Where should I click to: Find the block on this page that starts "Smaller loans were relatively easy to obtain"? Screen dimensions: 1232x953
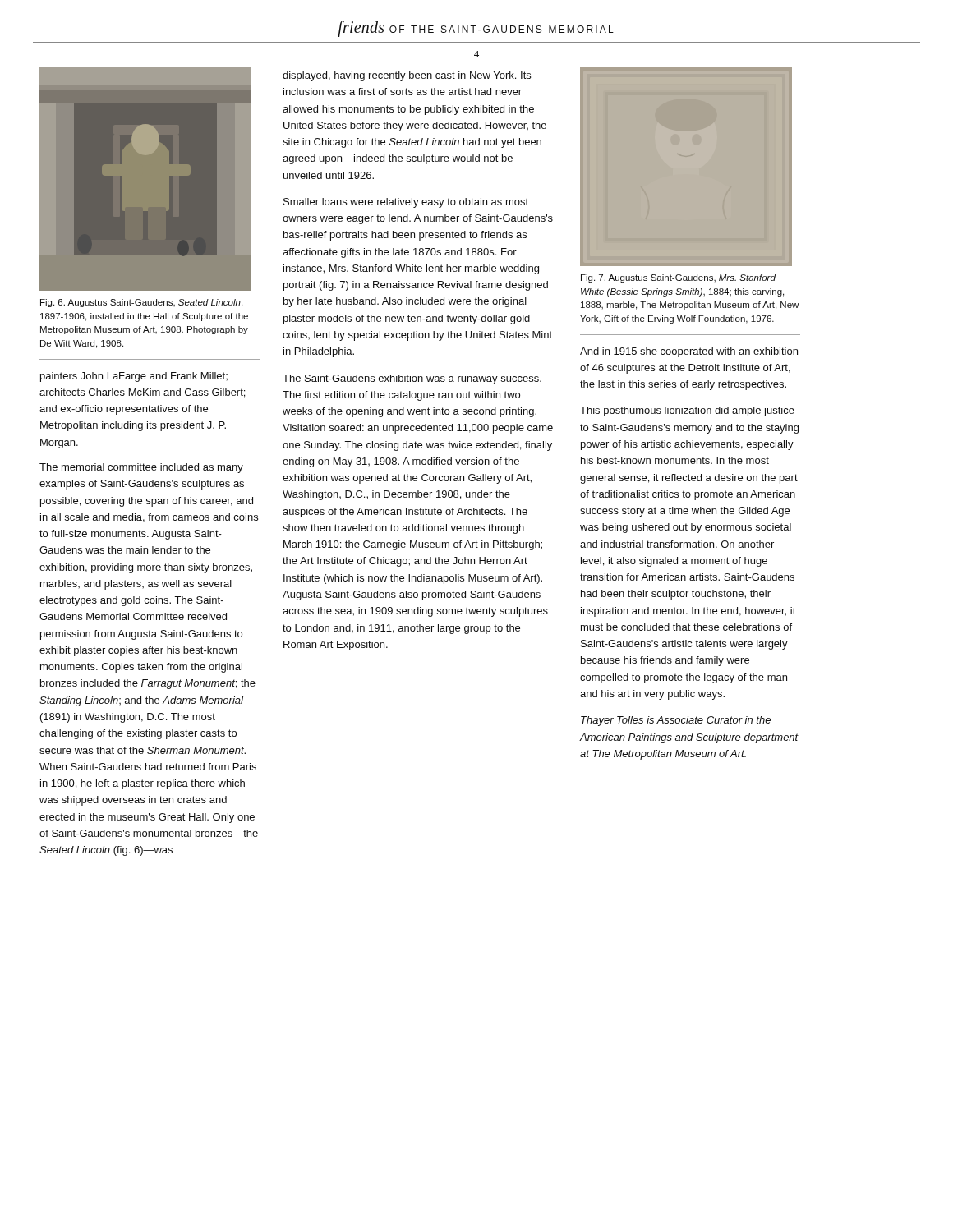click(418, 276)
